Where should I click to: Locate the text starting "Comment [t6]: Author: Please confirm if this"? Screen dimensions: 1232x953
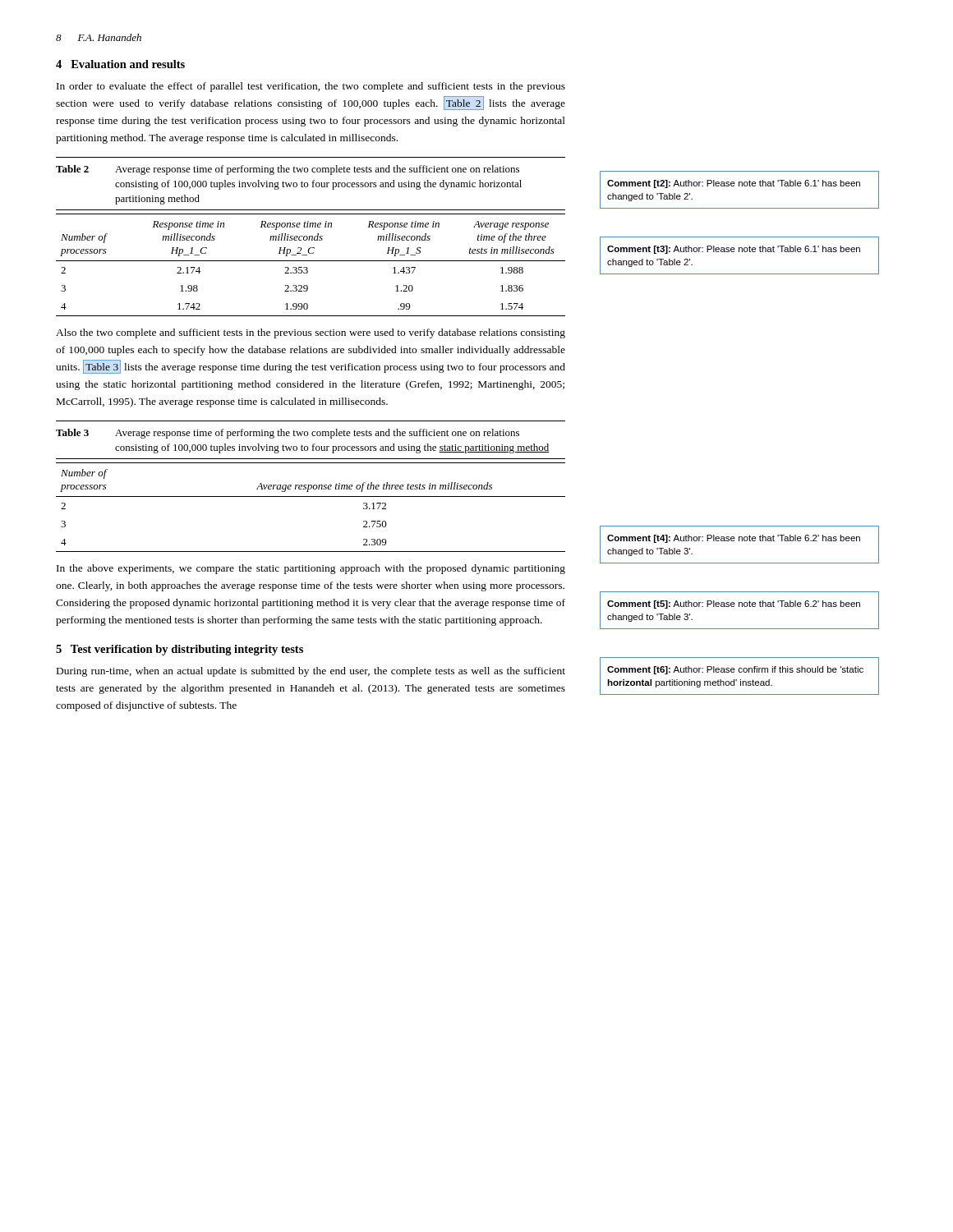click(x=739, y=676)
